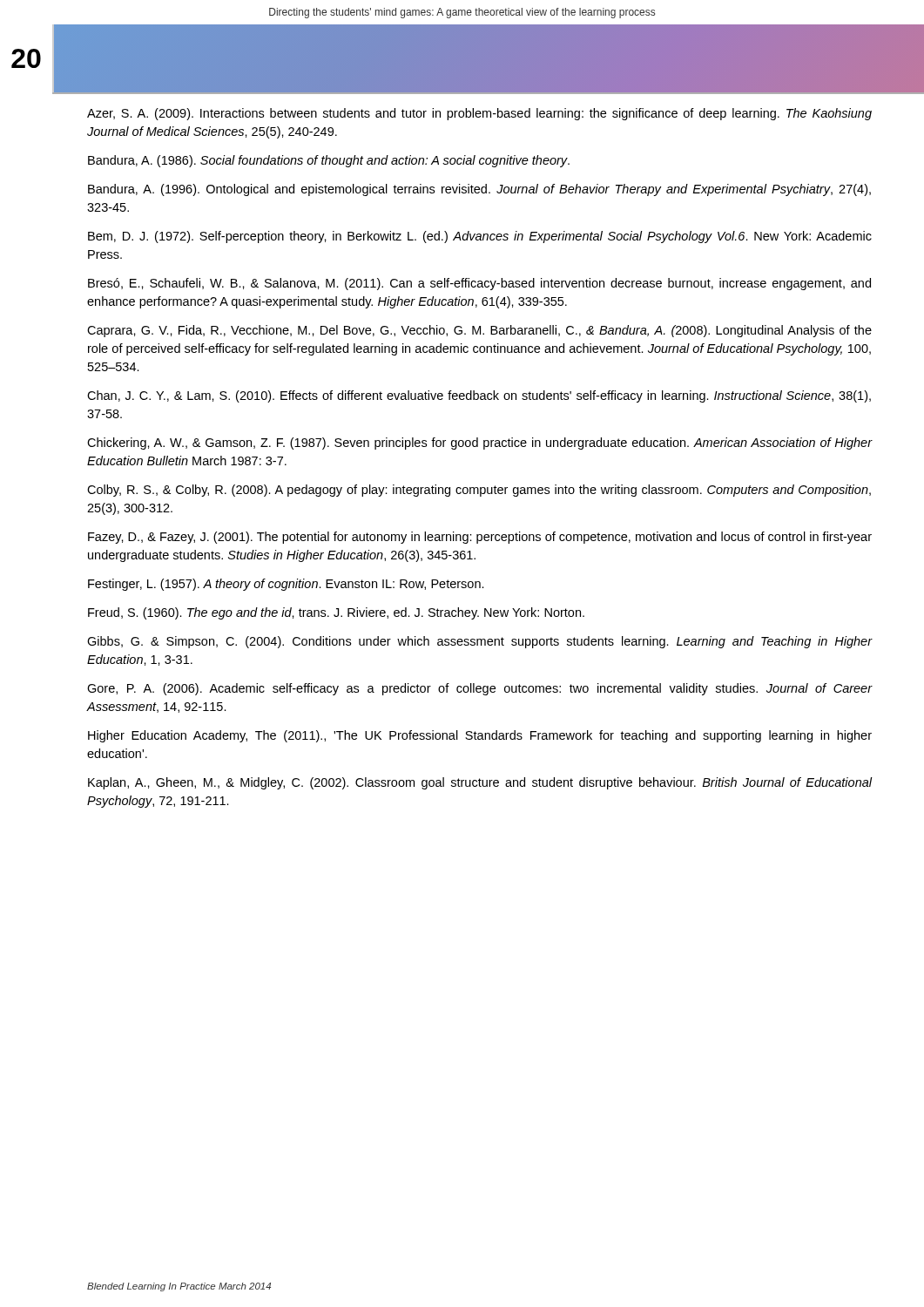Find the element starting "Bresó, E., Schaufeli, W. B.,"
Image resolution: width=924 pixels, height=1307 pixels.
click(x=479, y=292)
